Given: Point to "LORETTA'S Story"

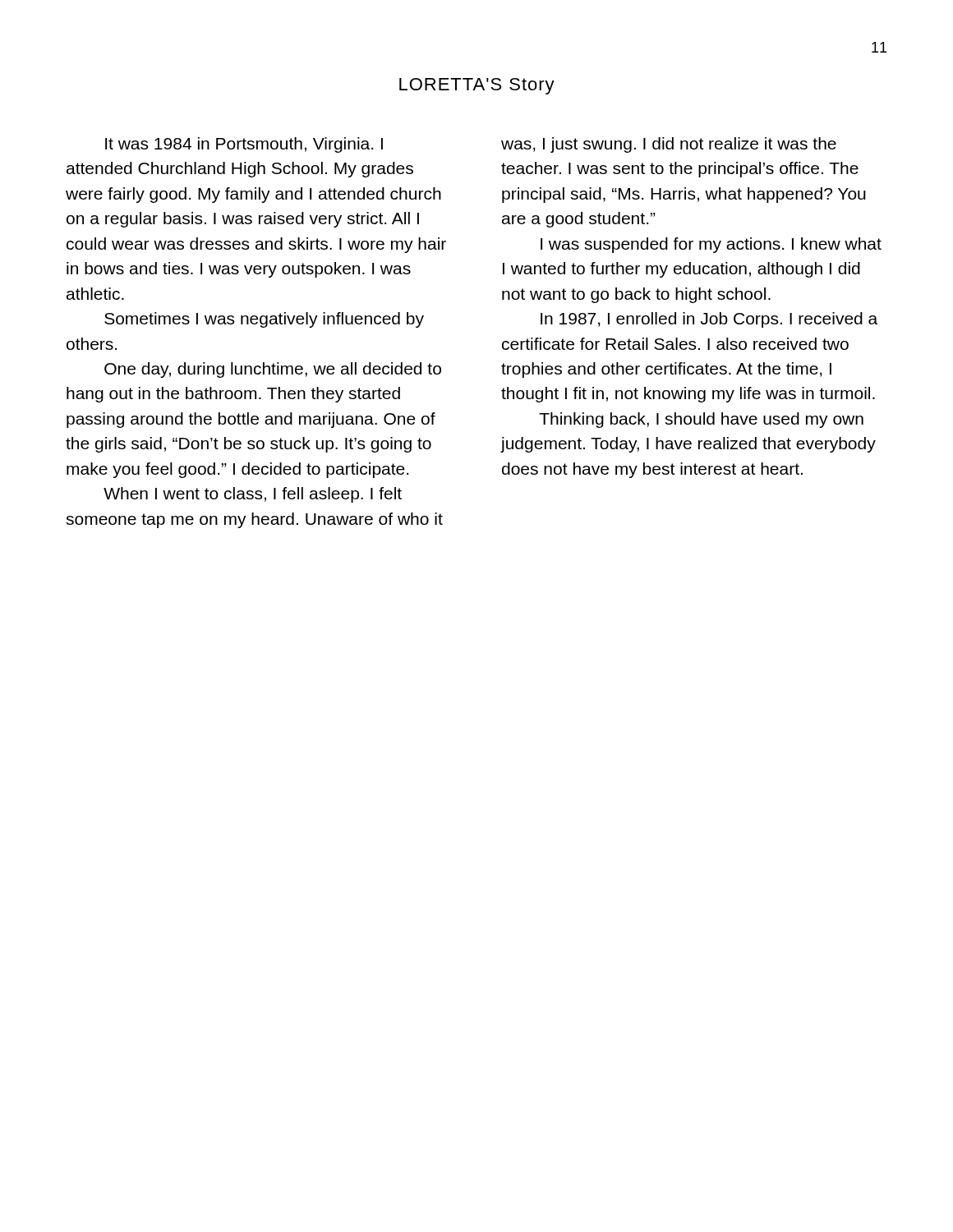Looking at the screenshot, I should point(476,84).
